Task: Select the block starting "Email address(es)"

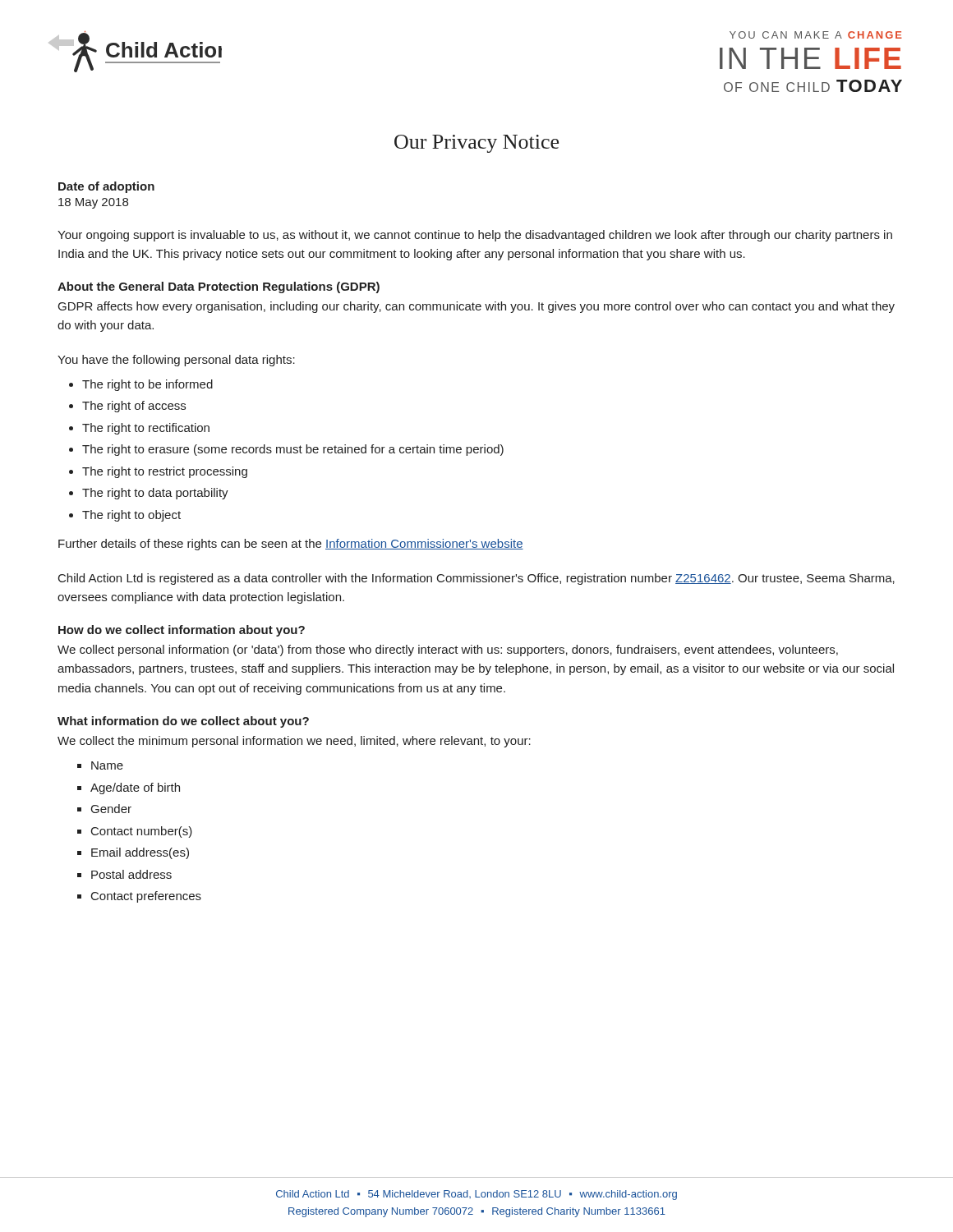Action: click(140, 852)
